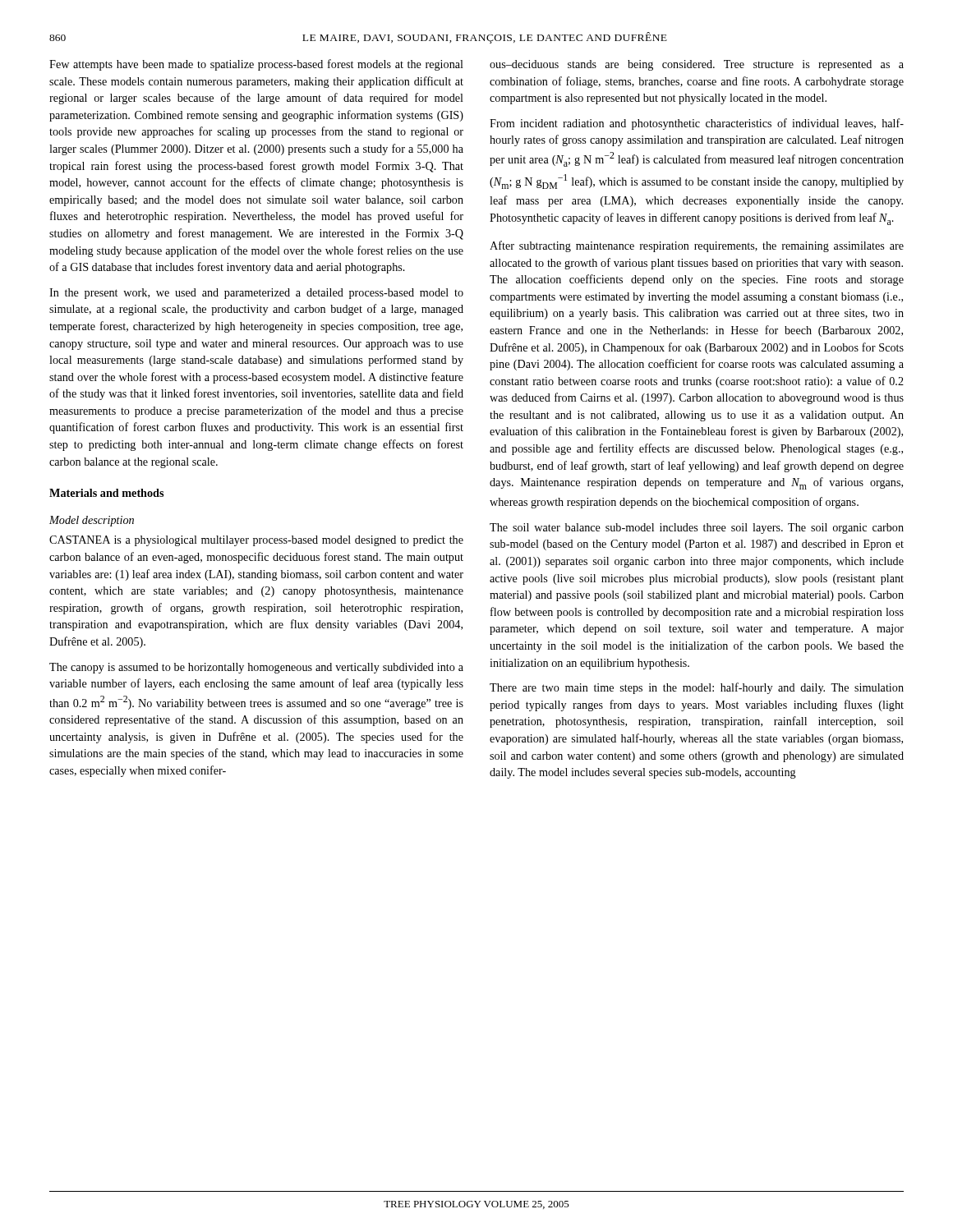Find the block on this page that starts "From incident radiation and photosynthetic characteristics of individual"
Image resolution: width=953 pixels, height=1232 pixels.
pyautogui.click(x=697, y=172)
